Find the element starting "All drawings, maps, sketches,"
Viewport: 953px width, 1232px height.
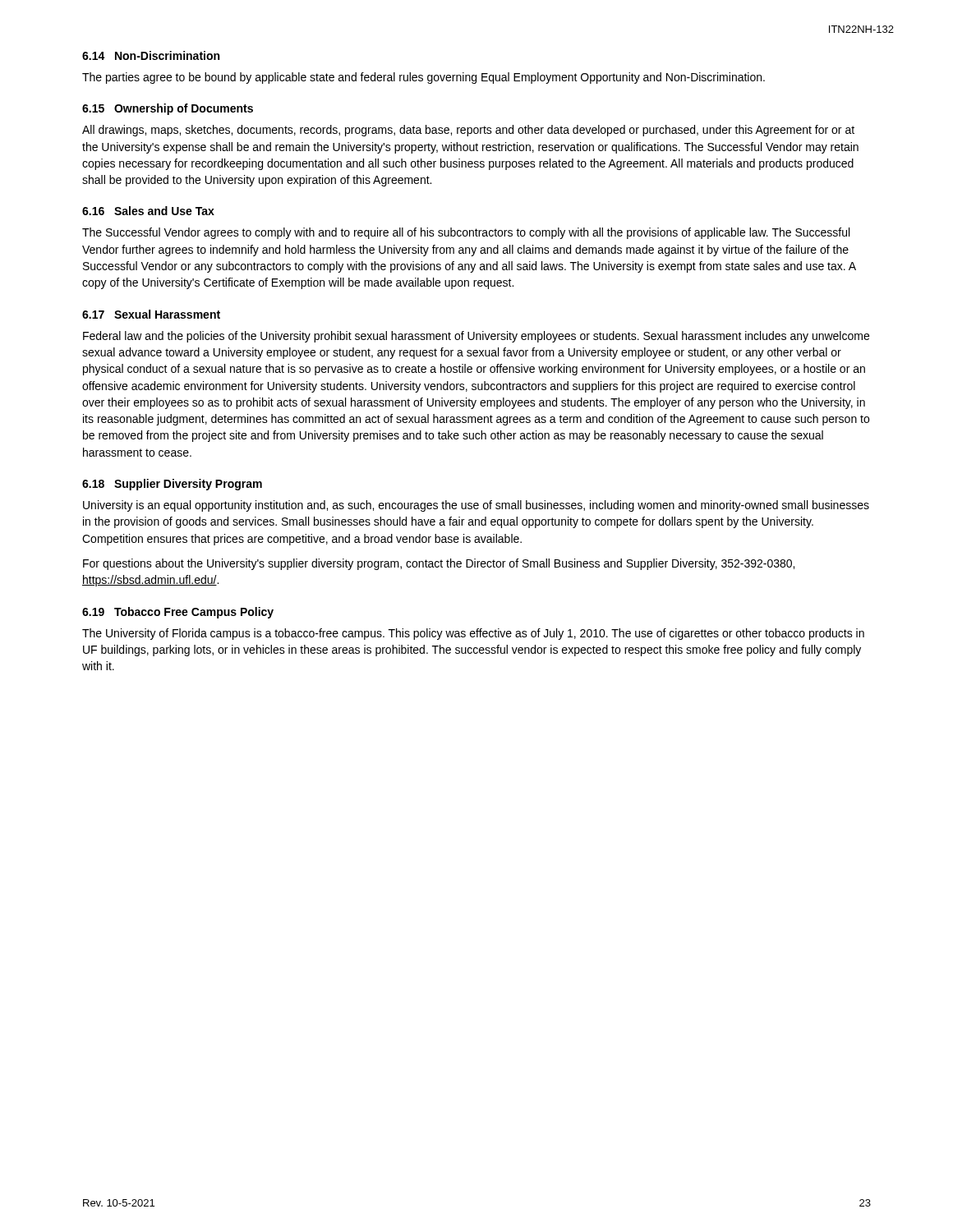(x=471, y=155)
